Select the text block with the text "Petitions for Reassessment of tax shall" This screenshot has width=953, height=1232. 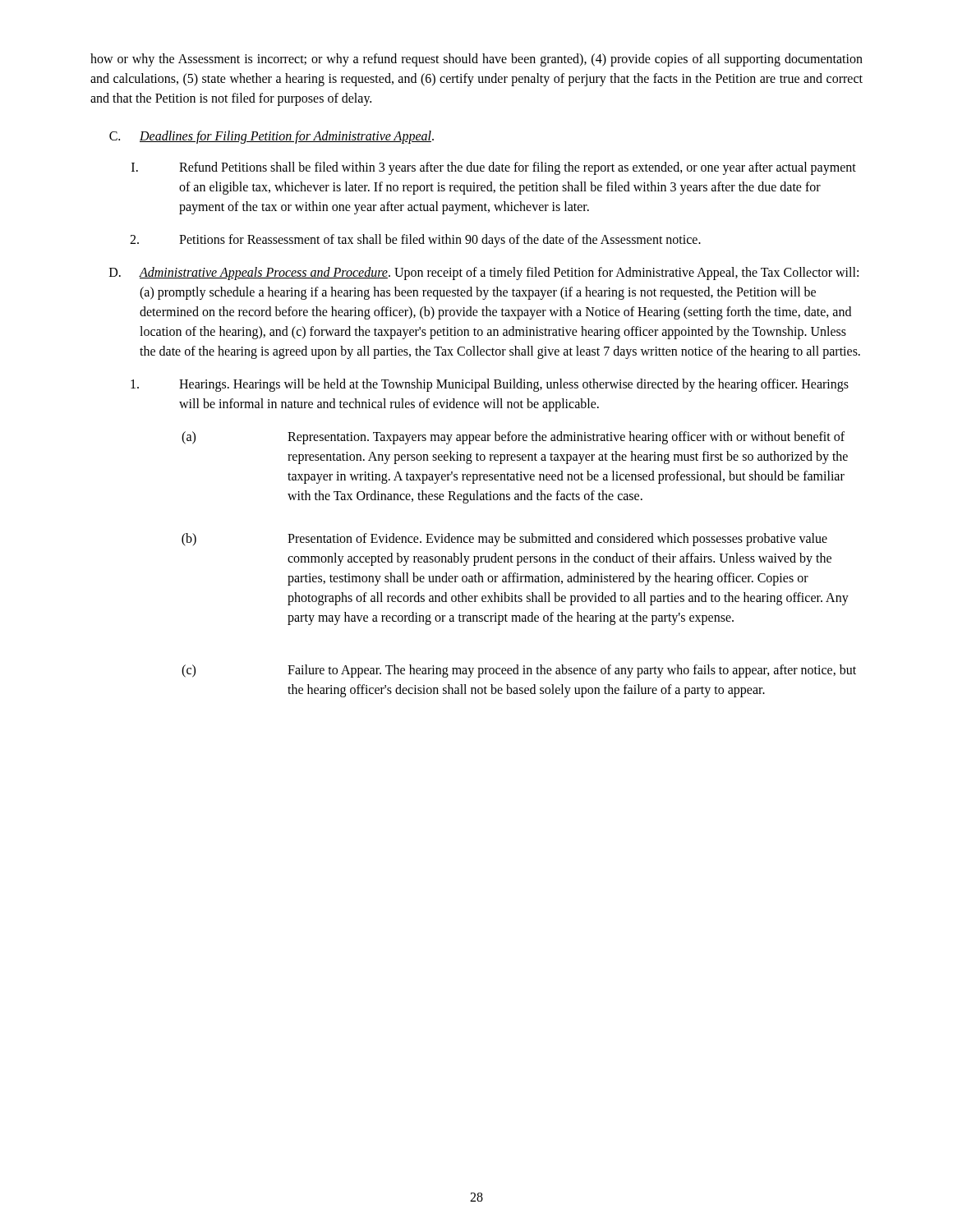click(476, 240)
